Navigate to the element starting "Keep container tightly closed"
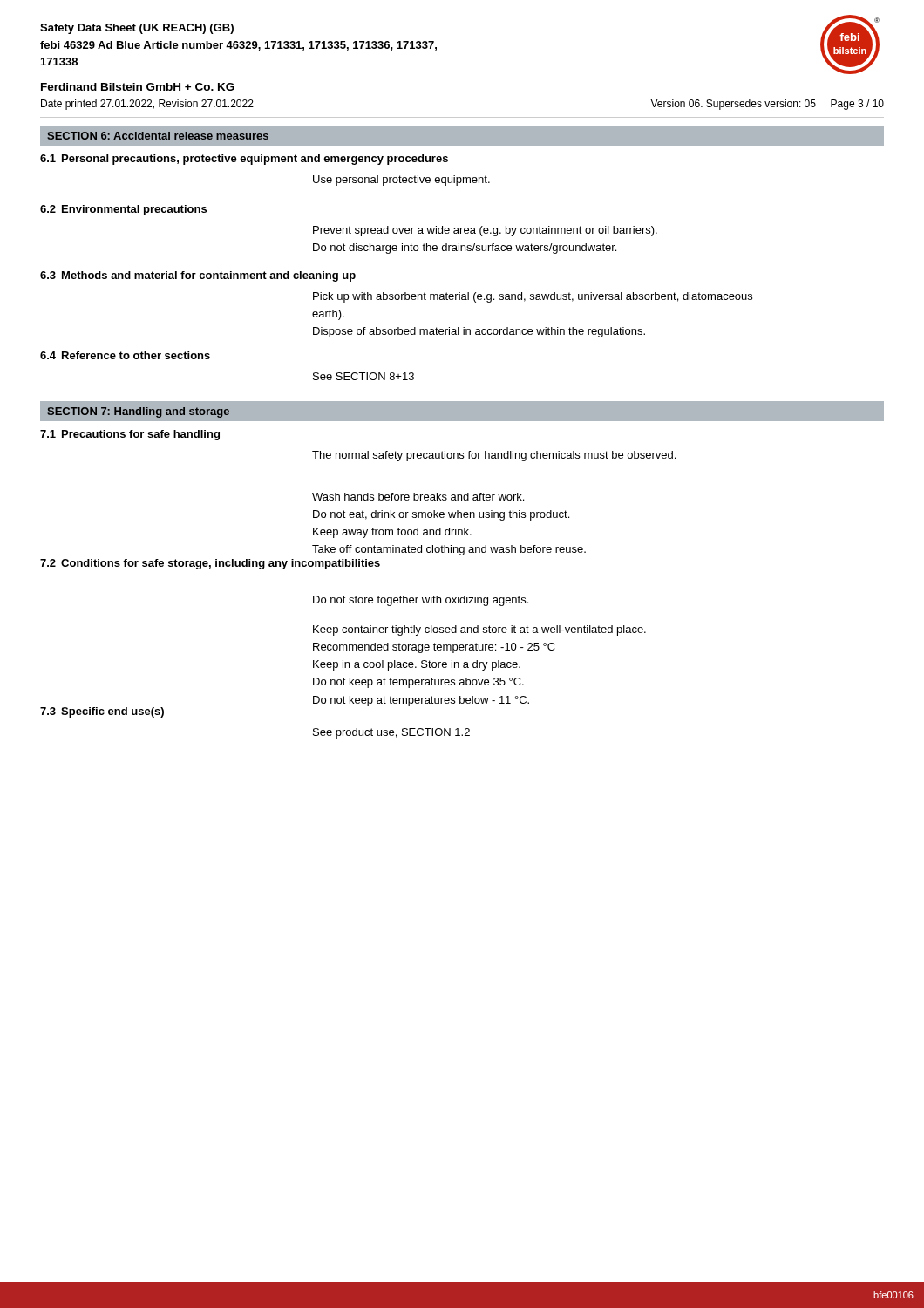The width and height of the screenshot is (924, 1308). (479, 664)
